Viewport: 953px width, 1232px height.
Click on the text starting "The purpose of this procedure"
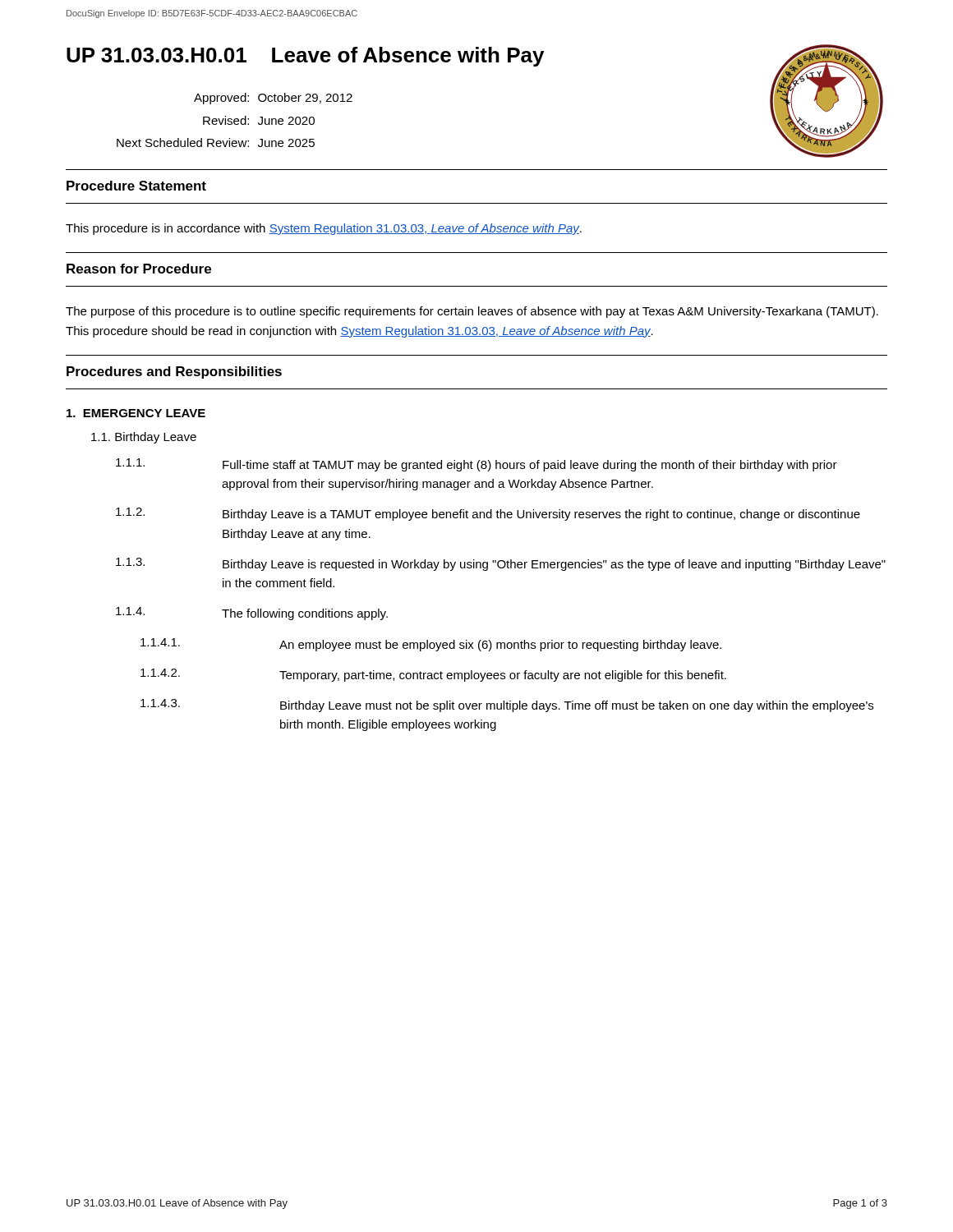pyautogui.click(x=476, y=321)
